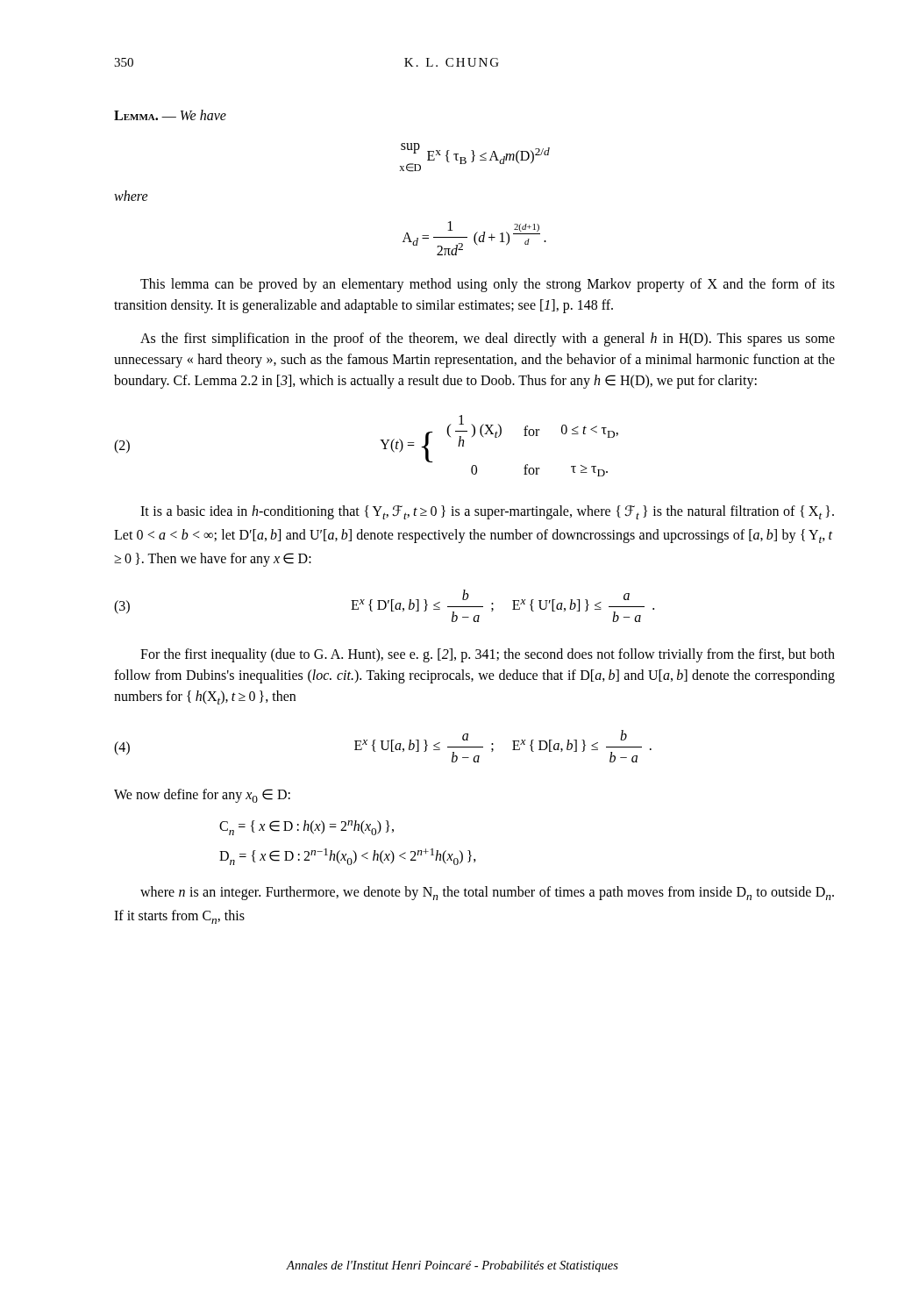Locate the text block that says "It is a basic"
Viewport: 905px width, 1316px height.
click(474, 534)
